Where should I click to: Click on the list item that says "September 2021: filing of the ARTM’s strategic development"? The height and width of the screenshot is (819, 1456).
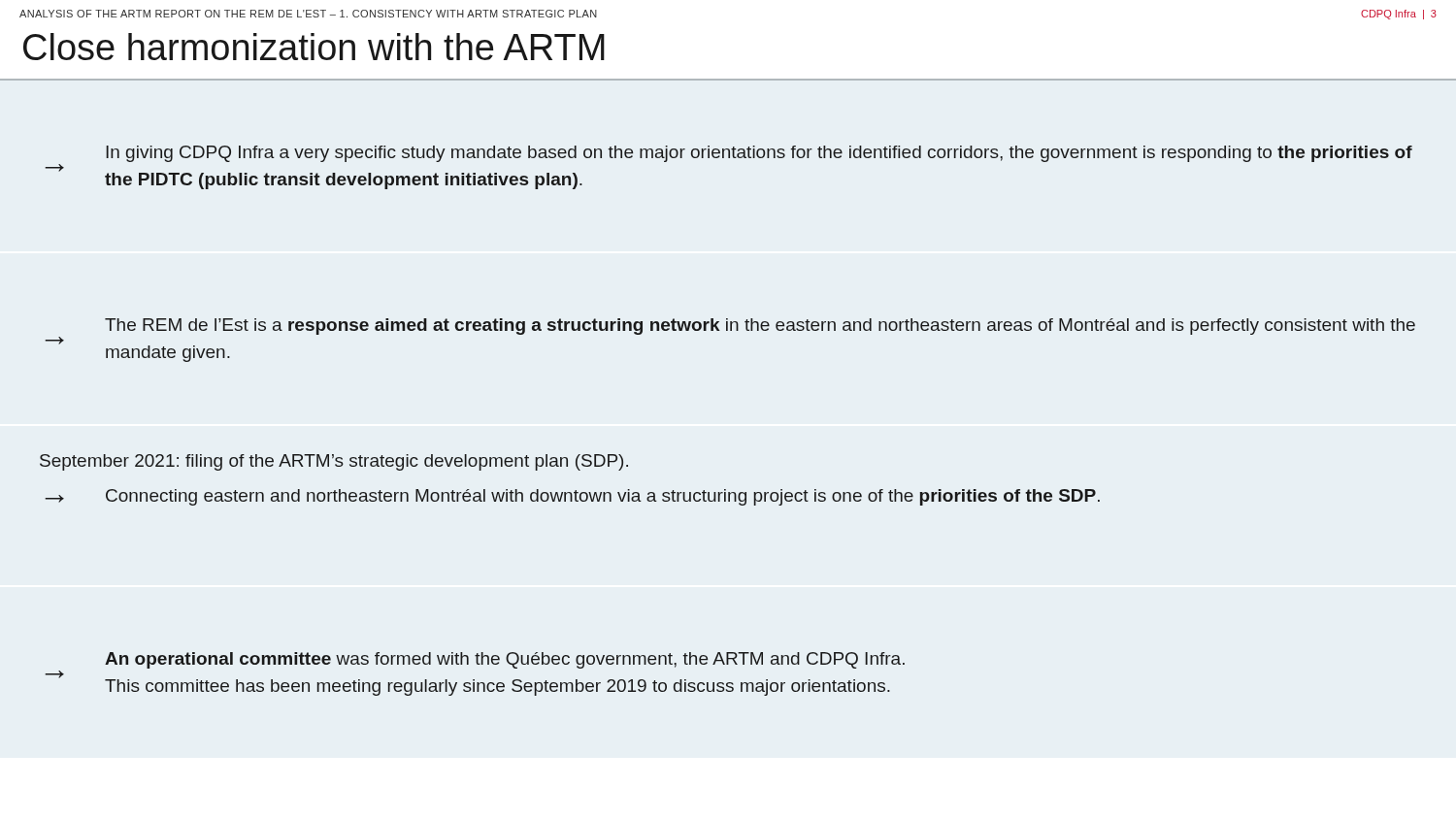(x=570, y=481)
